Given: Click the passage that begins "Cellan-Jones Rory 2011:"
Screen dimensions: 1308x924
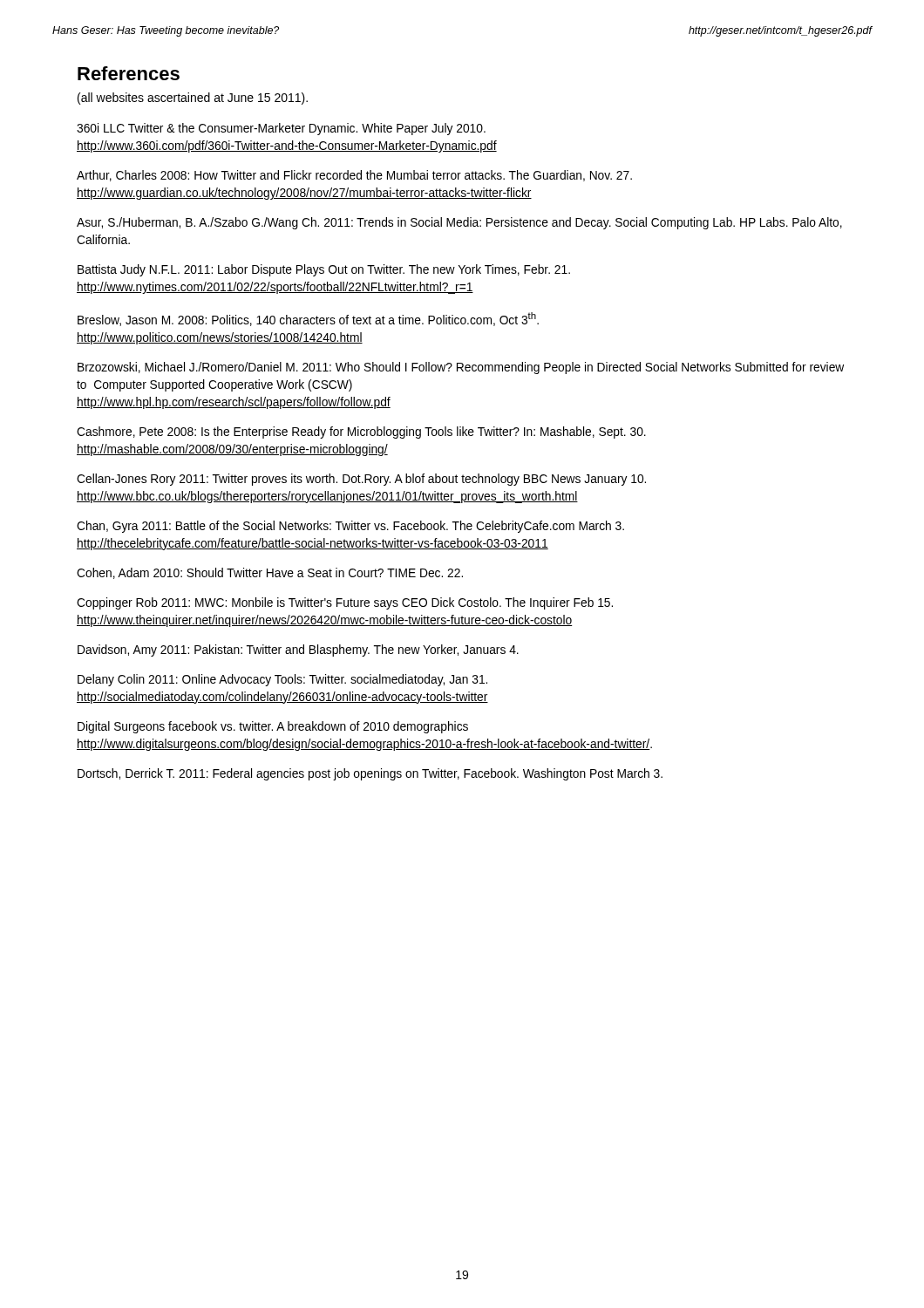Looking at the screenshot, I should (x=362, y=488).
